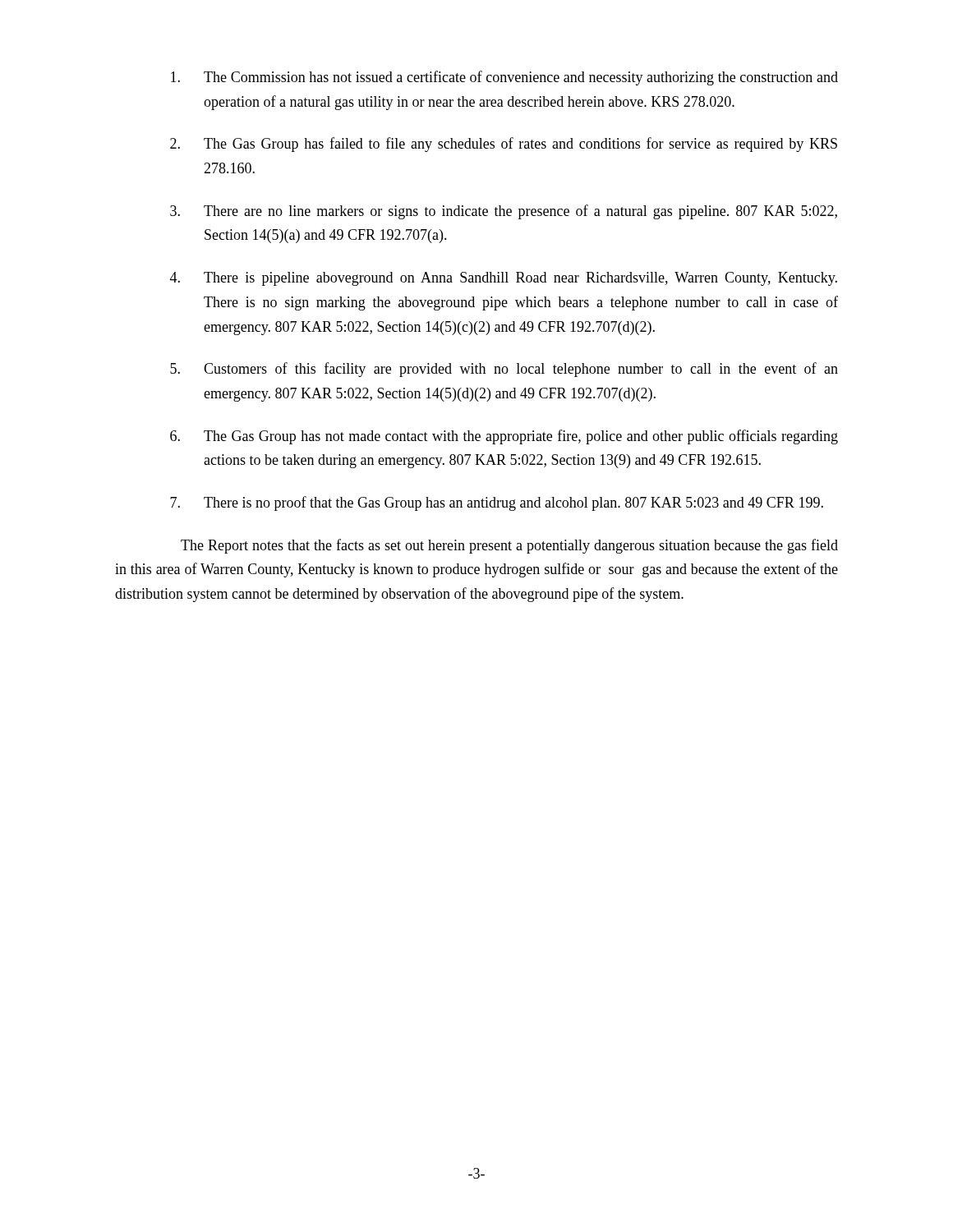Select the list item containing "7. There is no proof"
The width and height of the screenshot is (953, 1232).
pos(476,503)
